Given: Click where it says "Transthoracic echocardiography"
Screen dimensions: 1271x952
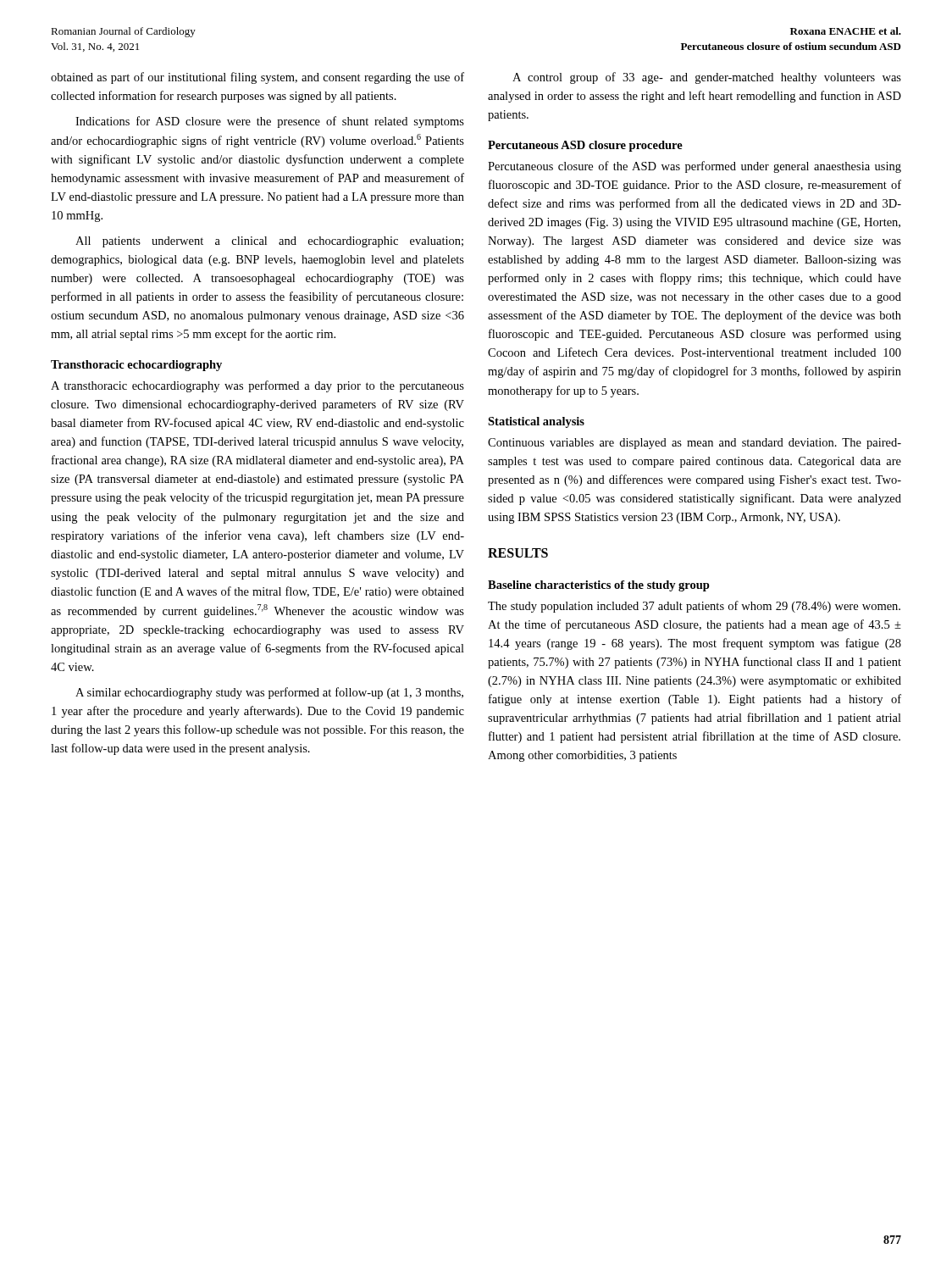Looking at the screenshot, I should pyautogui.click(x=137, y=365).
